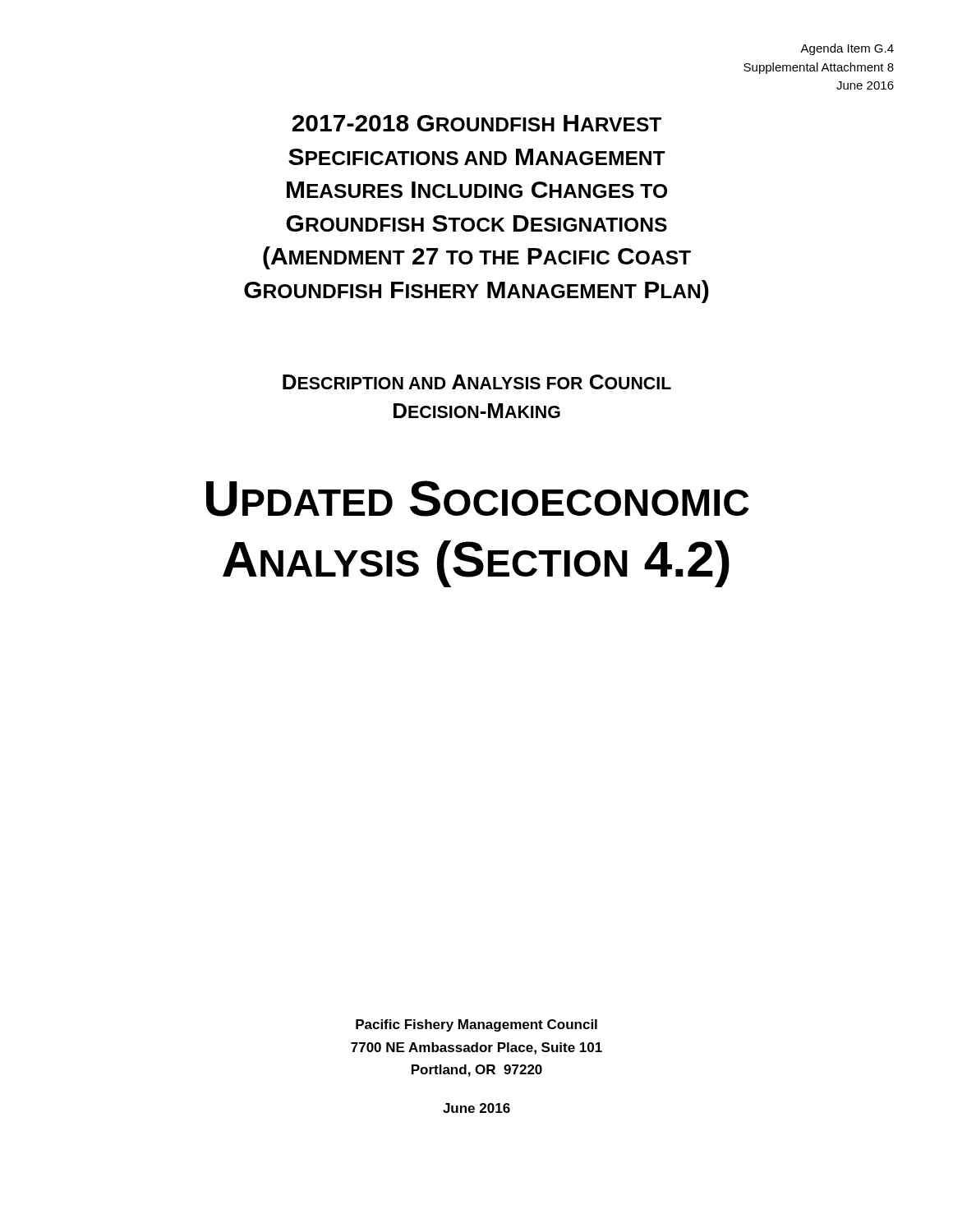This screenshot has height=1232, width=953.
Task: Locate the text that says "June 2016"
Action: 476,1108
